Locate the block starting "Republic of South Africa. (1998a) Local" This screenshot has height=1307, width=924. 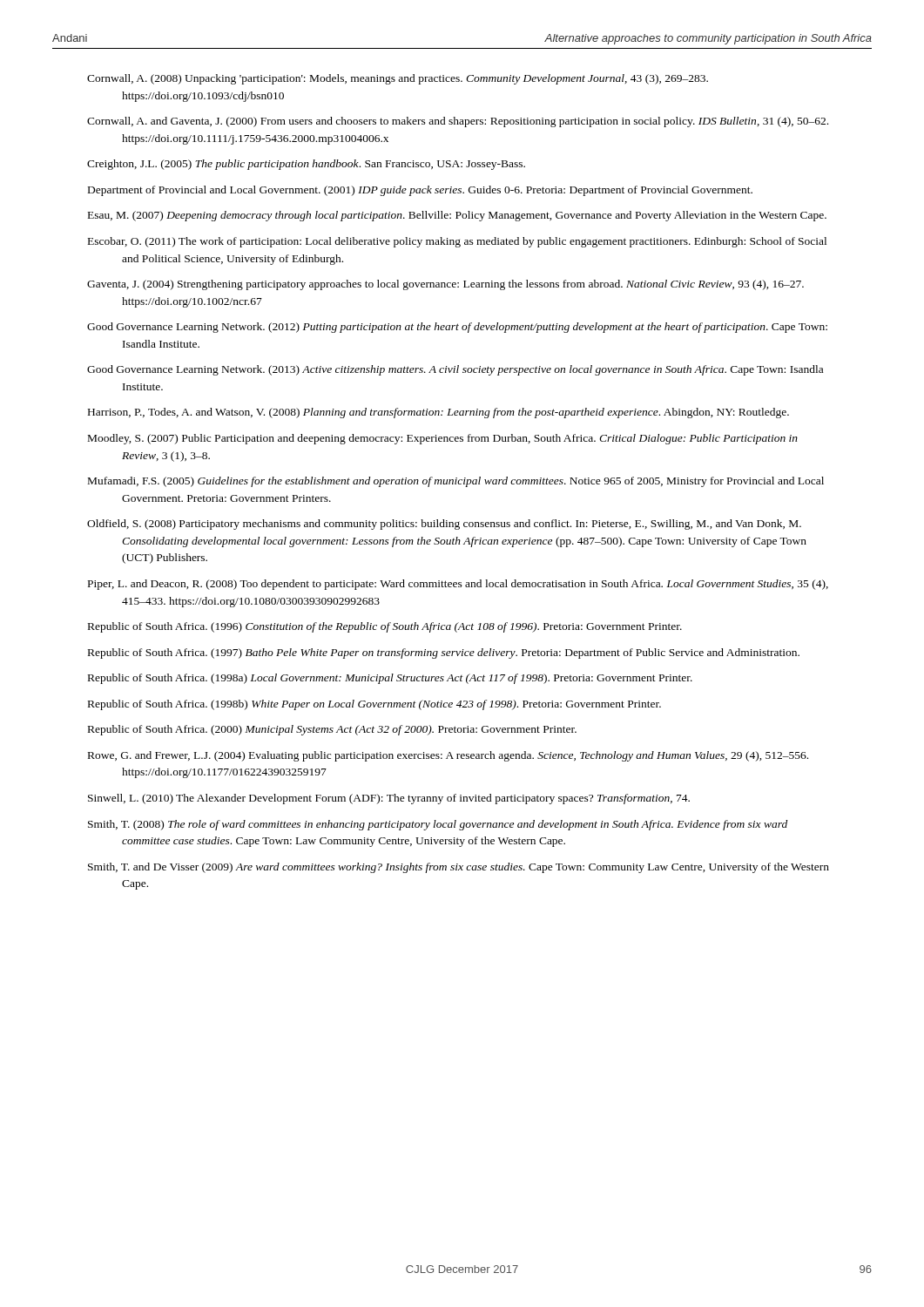(390, 678)
